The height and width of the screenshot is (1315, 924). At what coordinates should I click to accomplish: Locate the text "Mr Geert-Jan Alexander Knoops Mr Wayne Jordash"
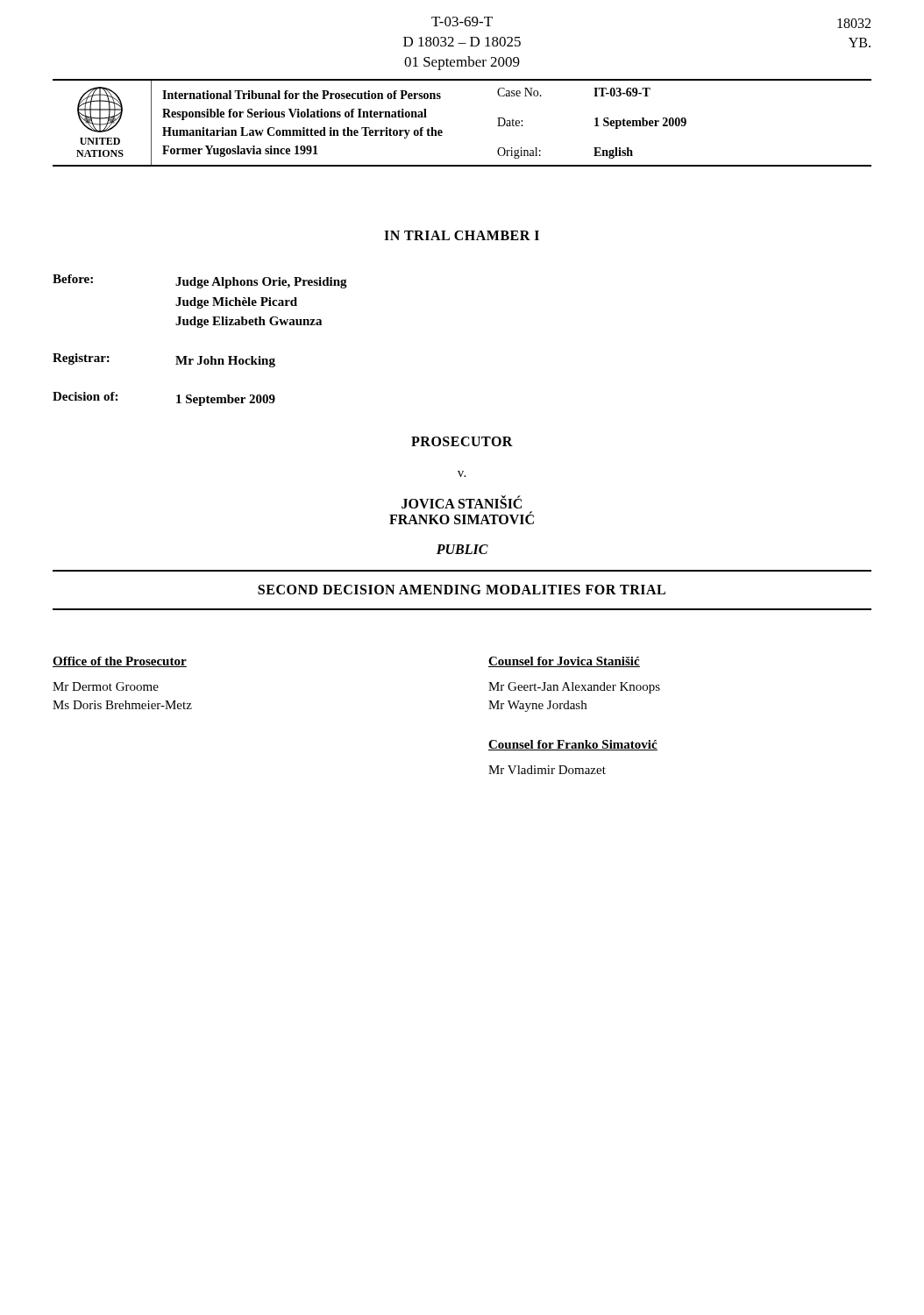[574, 688]
